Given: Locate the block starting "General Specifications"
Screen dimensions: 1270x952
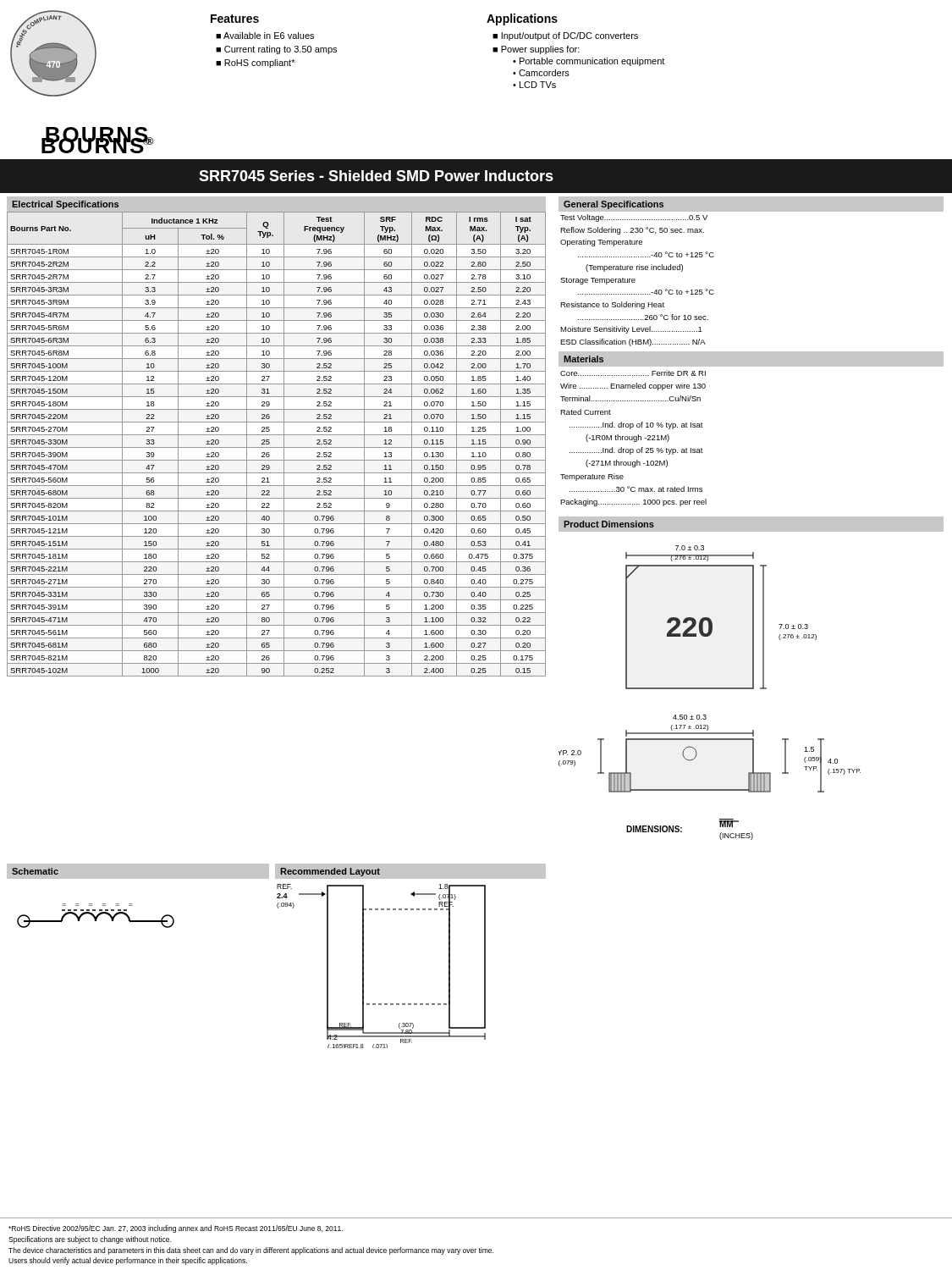Looking at the screenshot, I should pyautogui.click(x=614, y=204).
